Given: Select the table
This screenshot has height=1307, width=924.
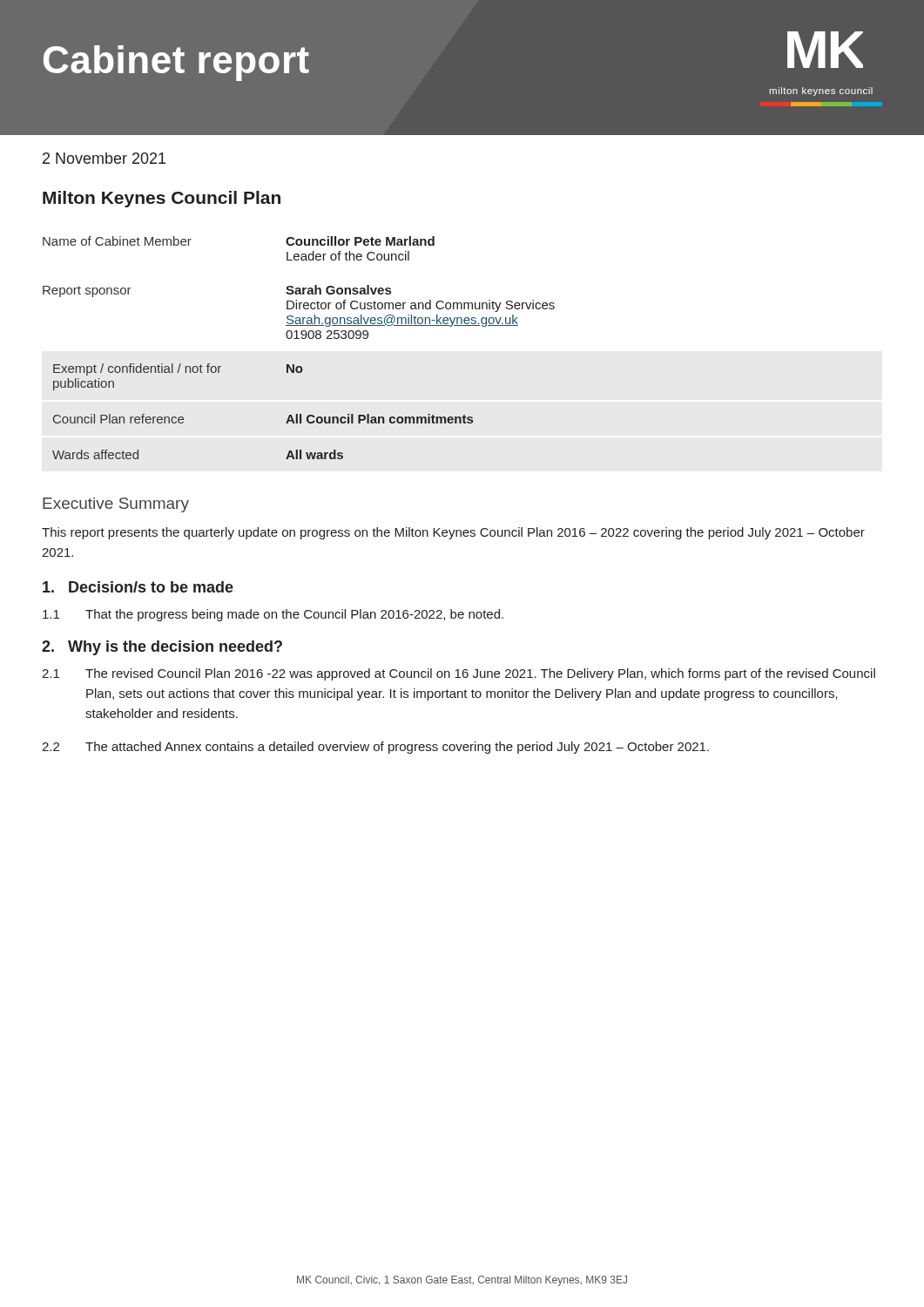Looking at the screenshot, I should pyautogui.click(x=462, y=348).
